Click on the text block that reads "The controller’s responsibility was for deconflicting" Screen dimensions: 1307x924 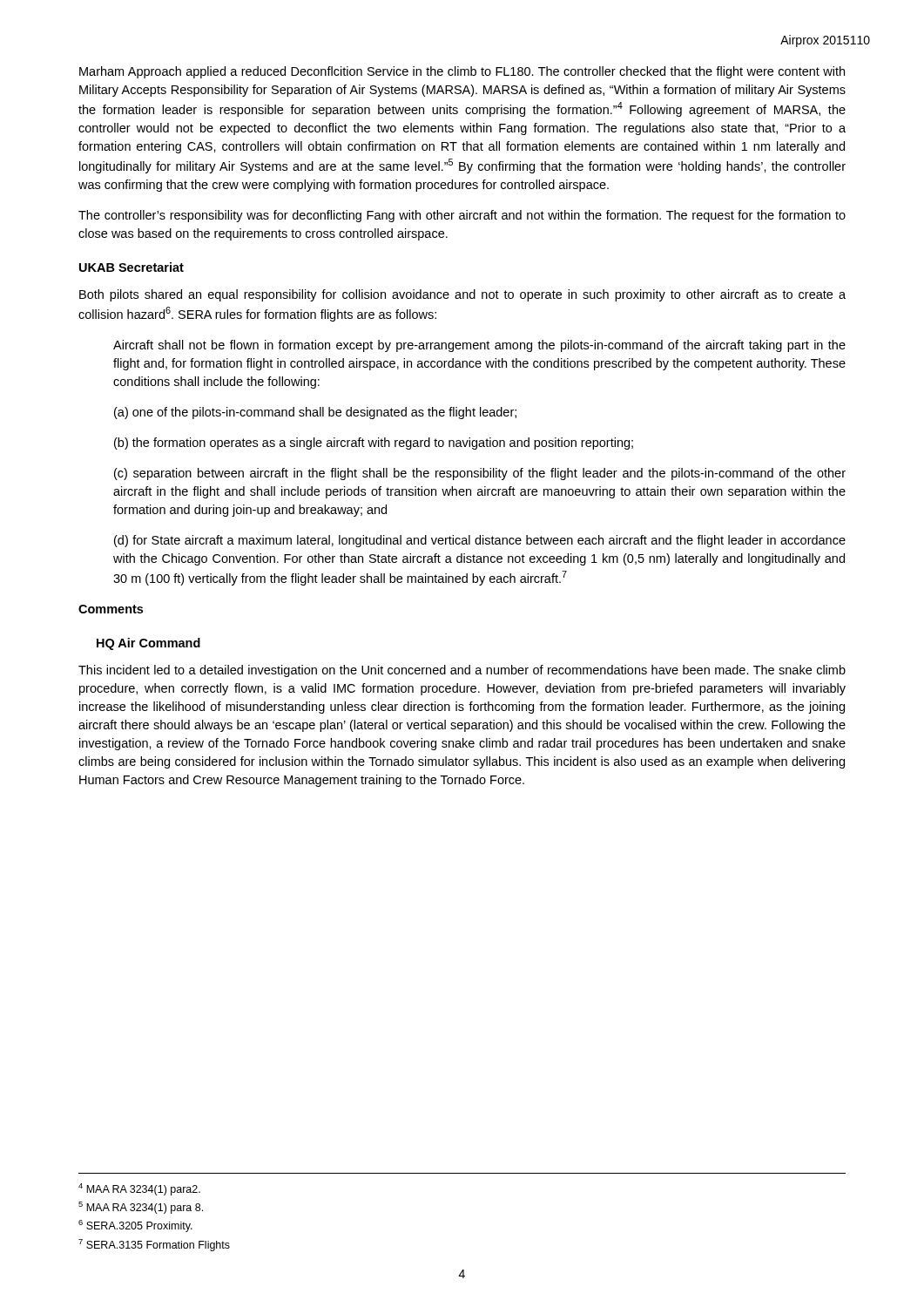tap(462, 225)
